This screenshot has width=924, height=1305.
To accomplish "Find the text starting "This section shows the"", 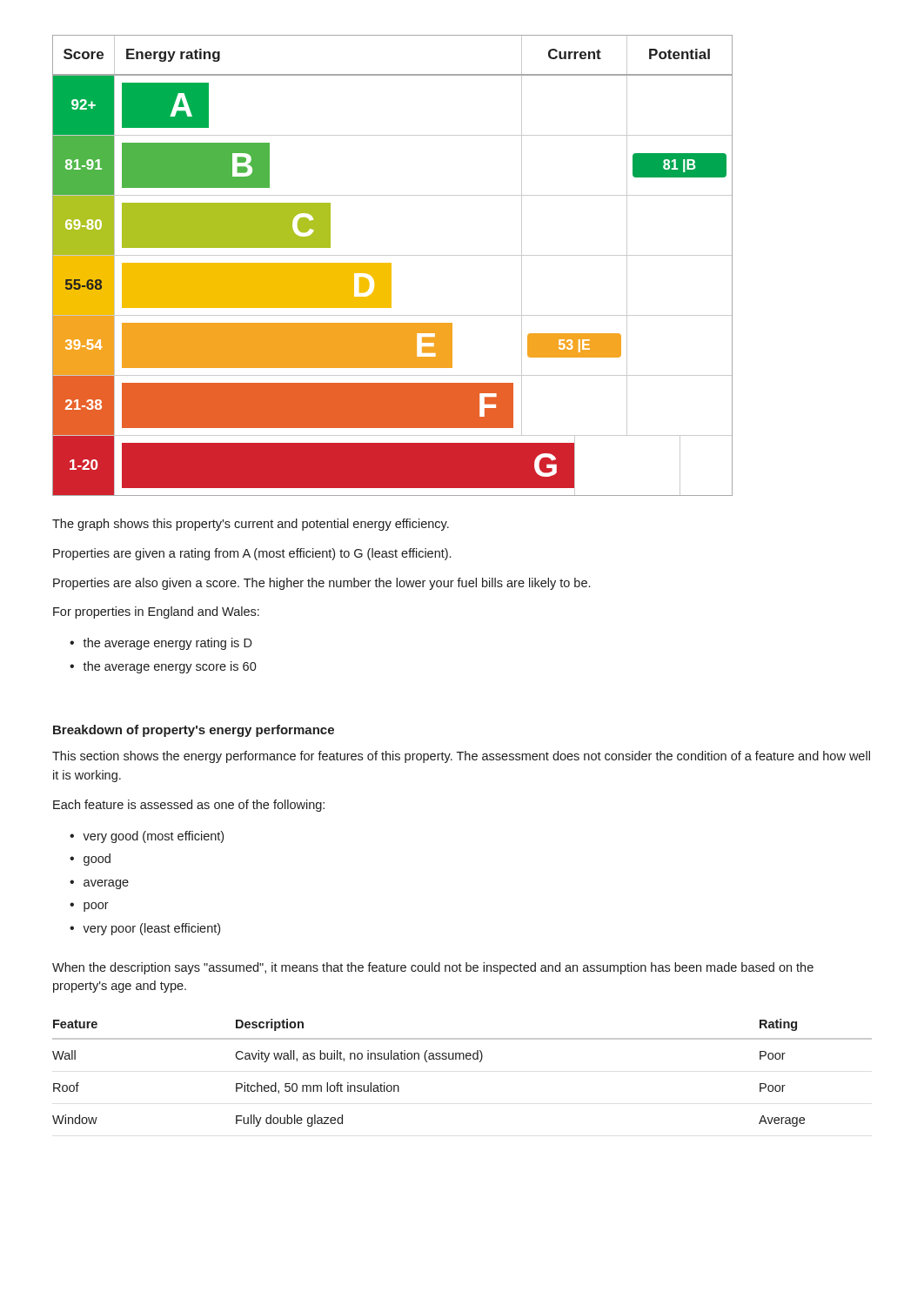I will click(461, 766).
